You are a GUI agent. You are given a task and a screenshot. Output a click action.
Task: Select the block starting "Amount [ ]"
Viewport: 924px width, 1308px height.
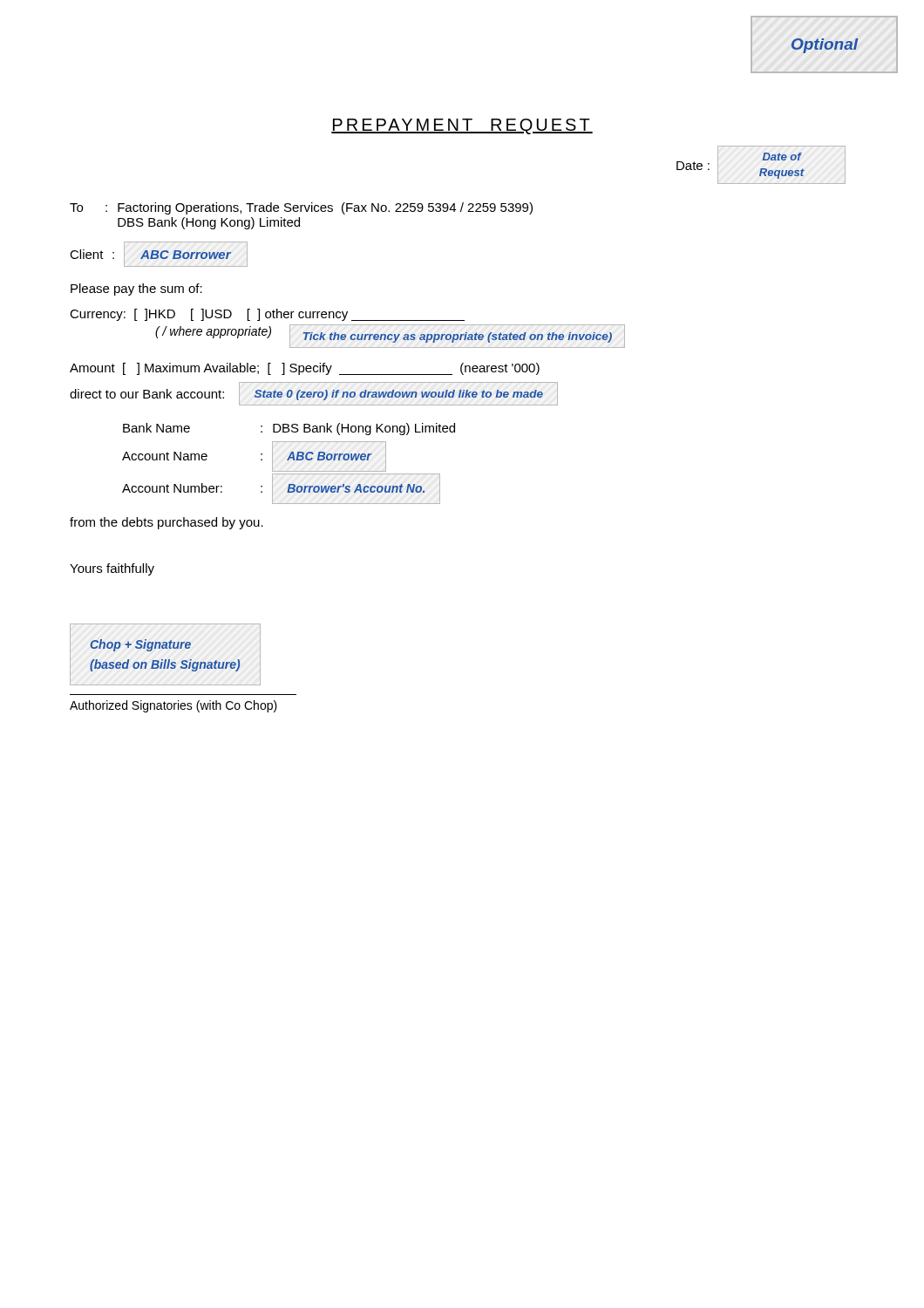coord(305,368)
